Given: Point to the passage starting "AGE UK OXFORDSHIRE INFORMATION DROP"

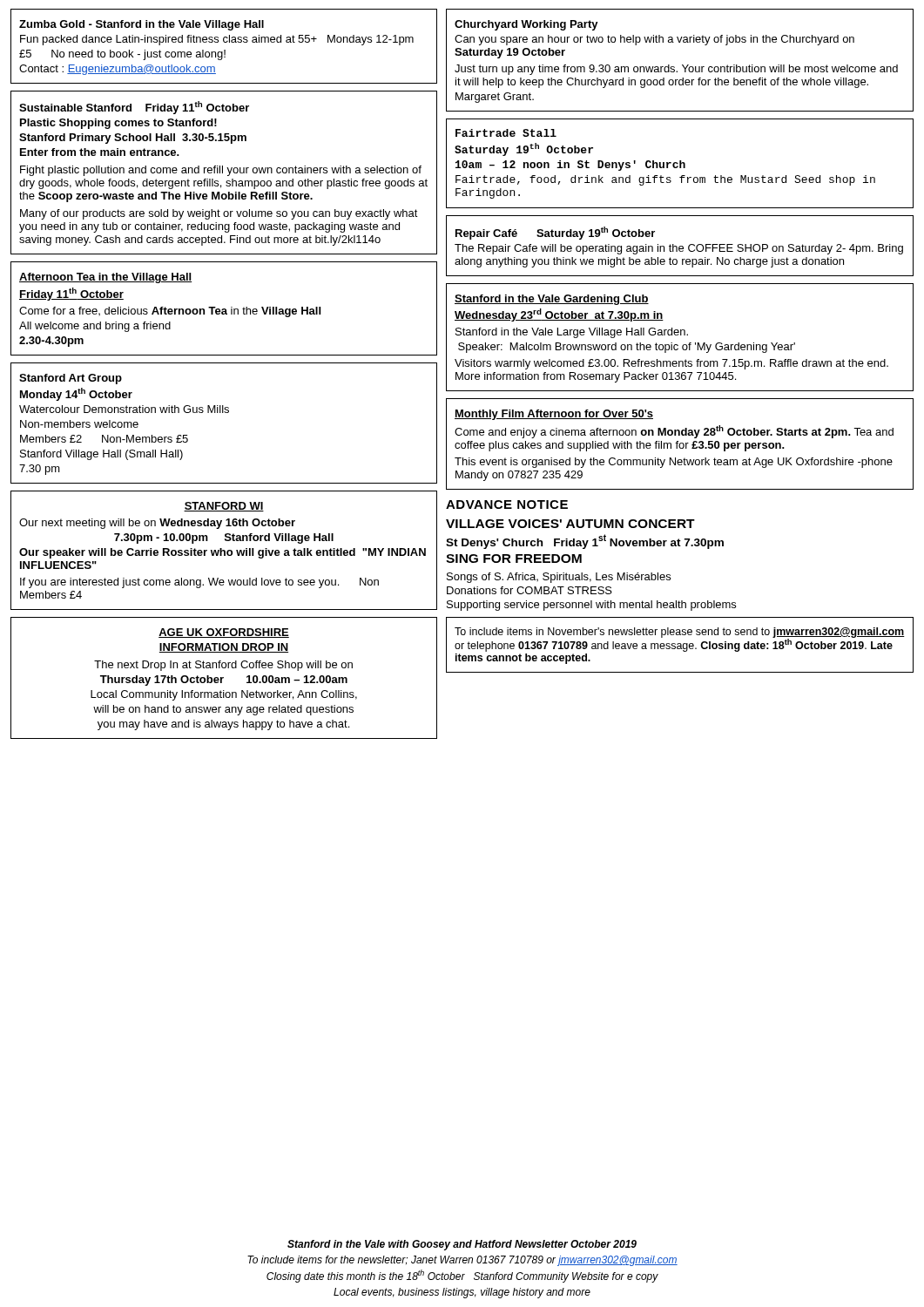Looking at the screenshot, I should point(224,678).
